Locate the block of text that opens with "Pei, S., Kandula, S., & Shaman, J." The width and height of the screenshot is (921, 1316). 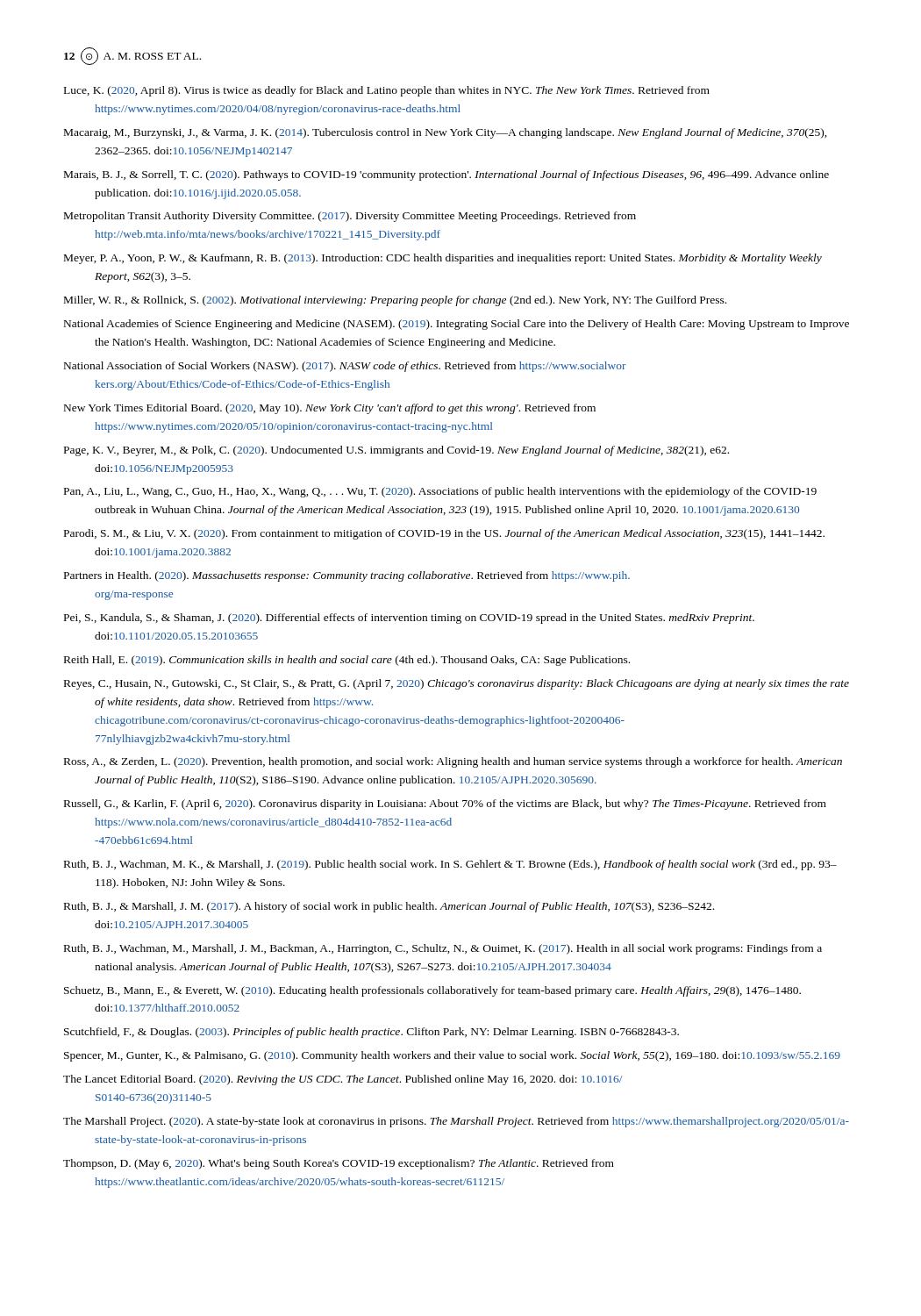(460, 627)
